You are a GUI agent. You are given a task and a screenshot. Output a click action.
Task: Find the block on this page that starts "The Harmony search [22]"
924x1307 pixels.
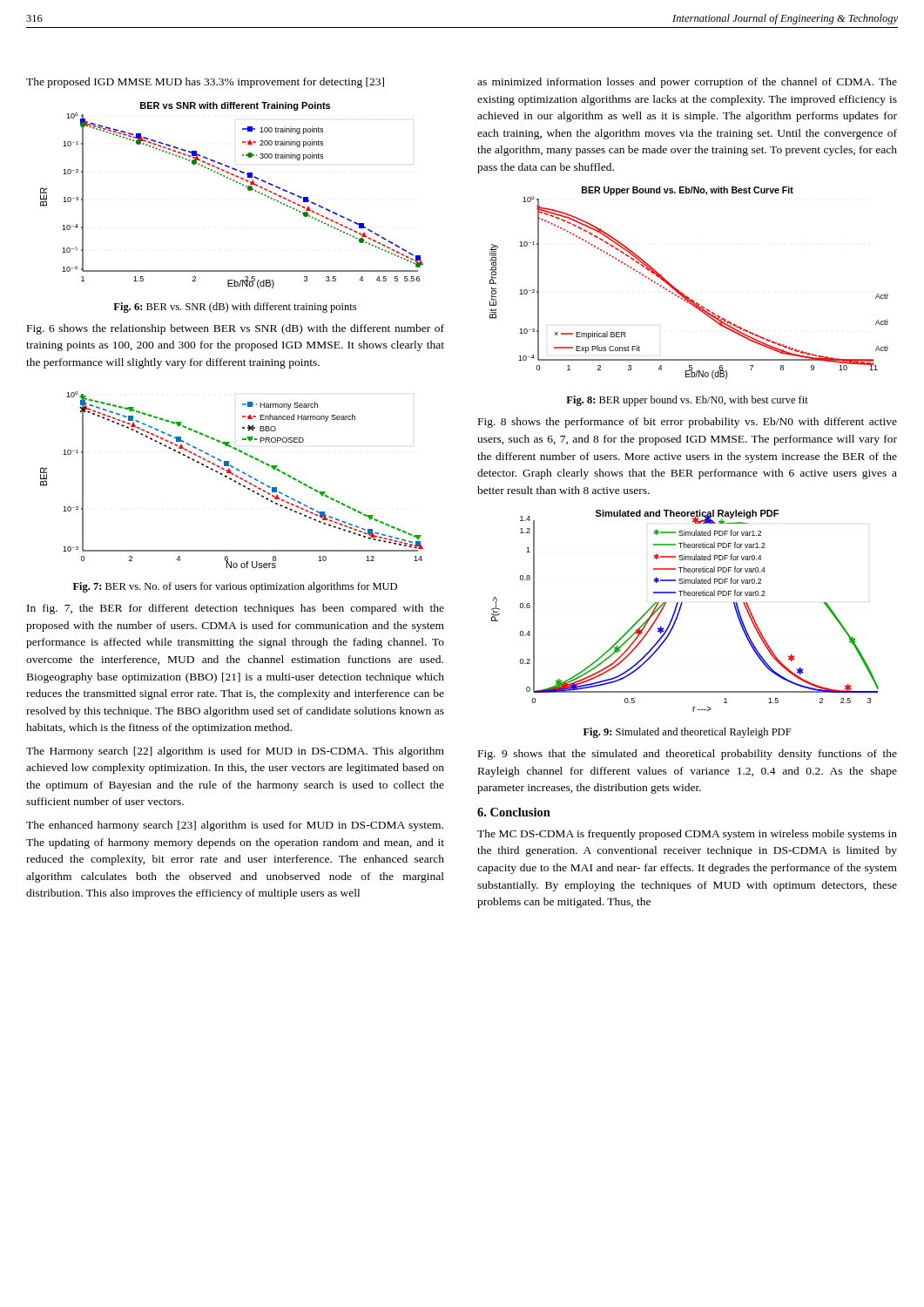(x=235, y=776)
